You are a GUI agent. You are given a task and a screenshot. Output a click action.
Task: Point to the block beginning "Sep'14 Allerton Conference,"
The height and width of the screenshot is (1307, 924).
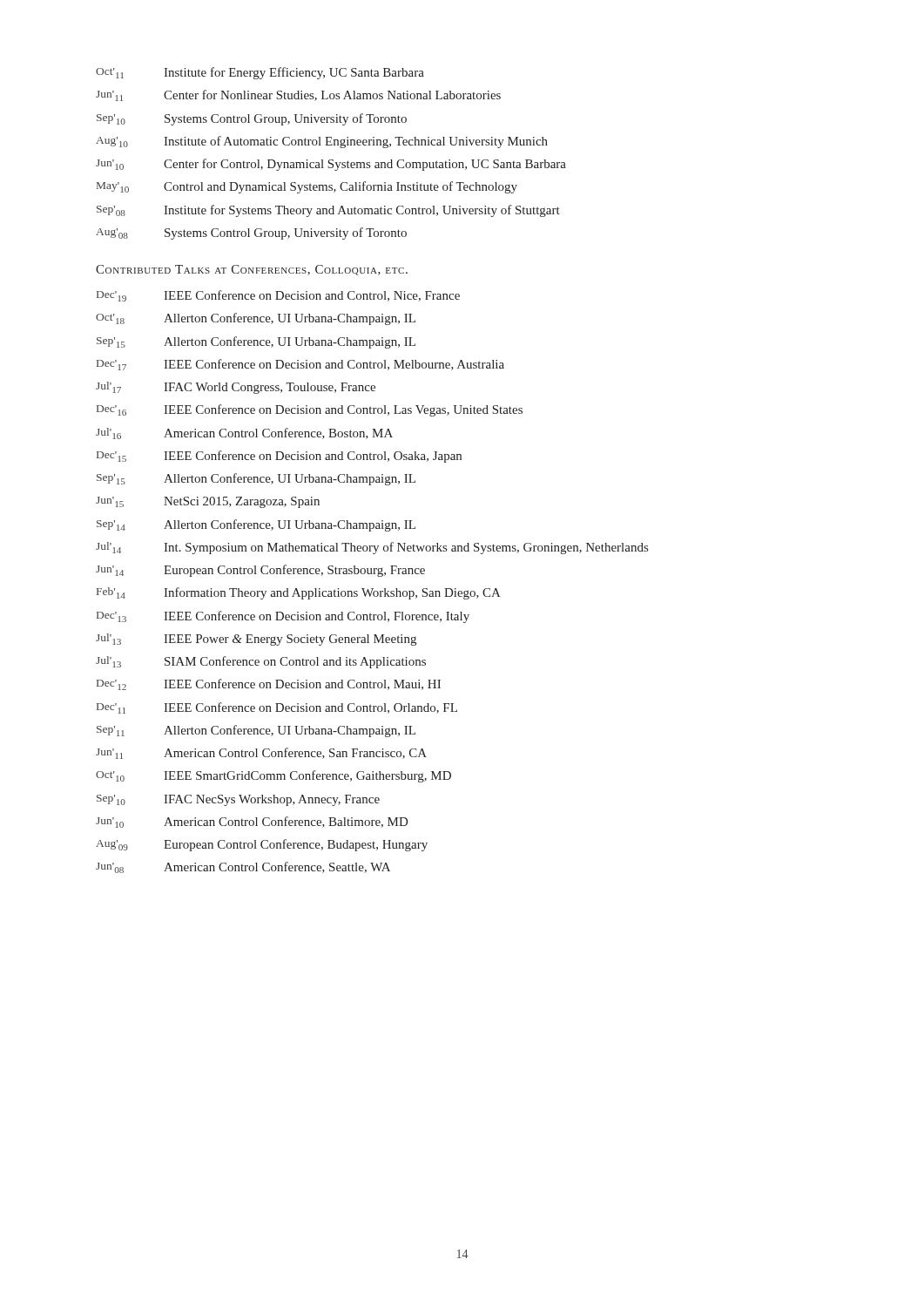click(x=256, y=525)
